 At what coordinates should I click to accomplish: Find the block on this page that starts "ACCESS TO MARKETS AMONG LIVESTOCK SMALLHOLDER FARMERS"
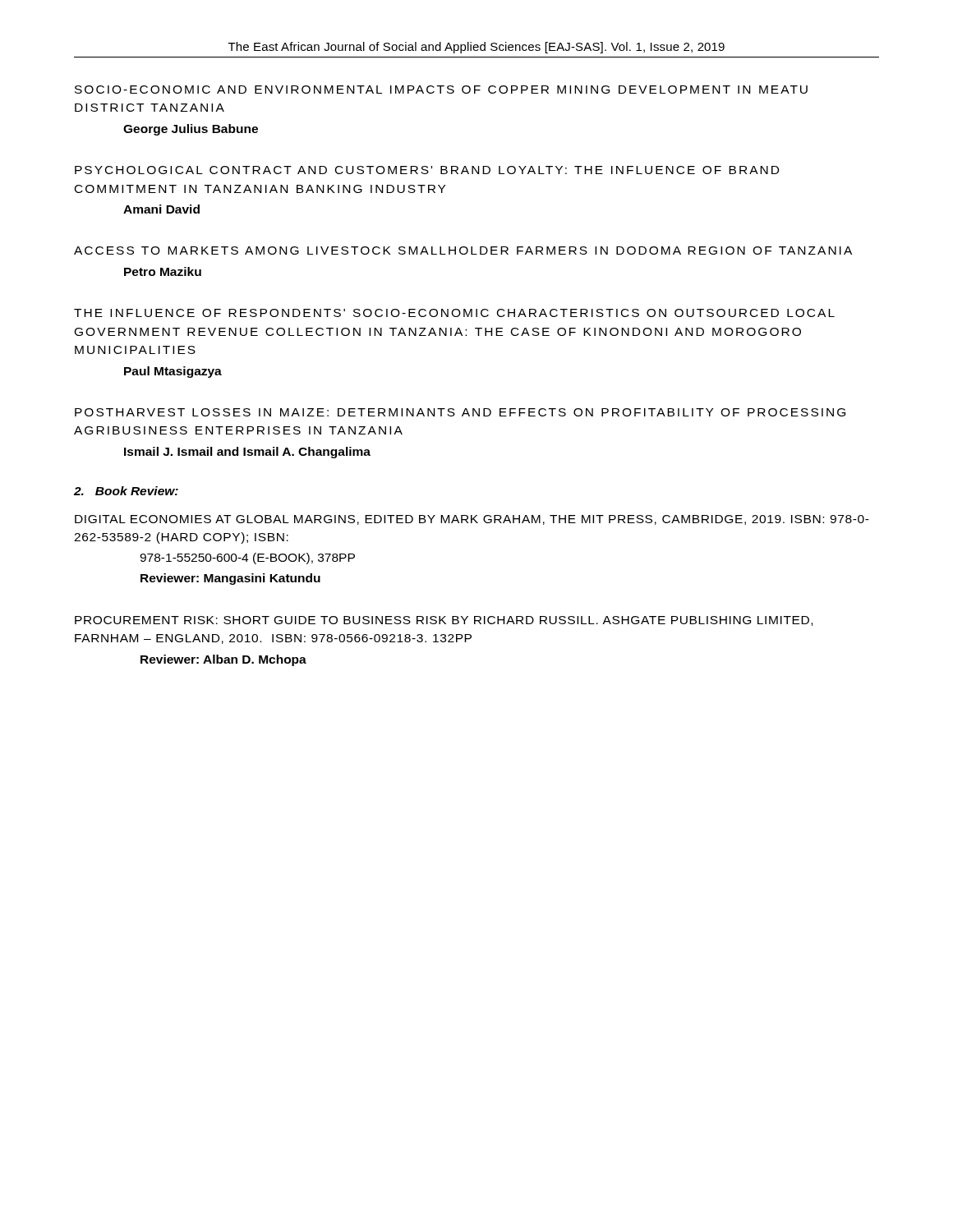[476, 261]
